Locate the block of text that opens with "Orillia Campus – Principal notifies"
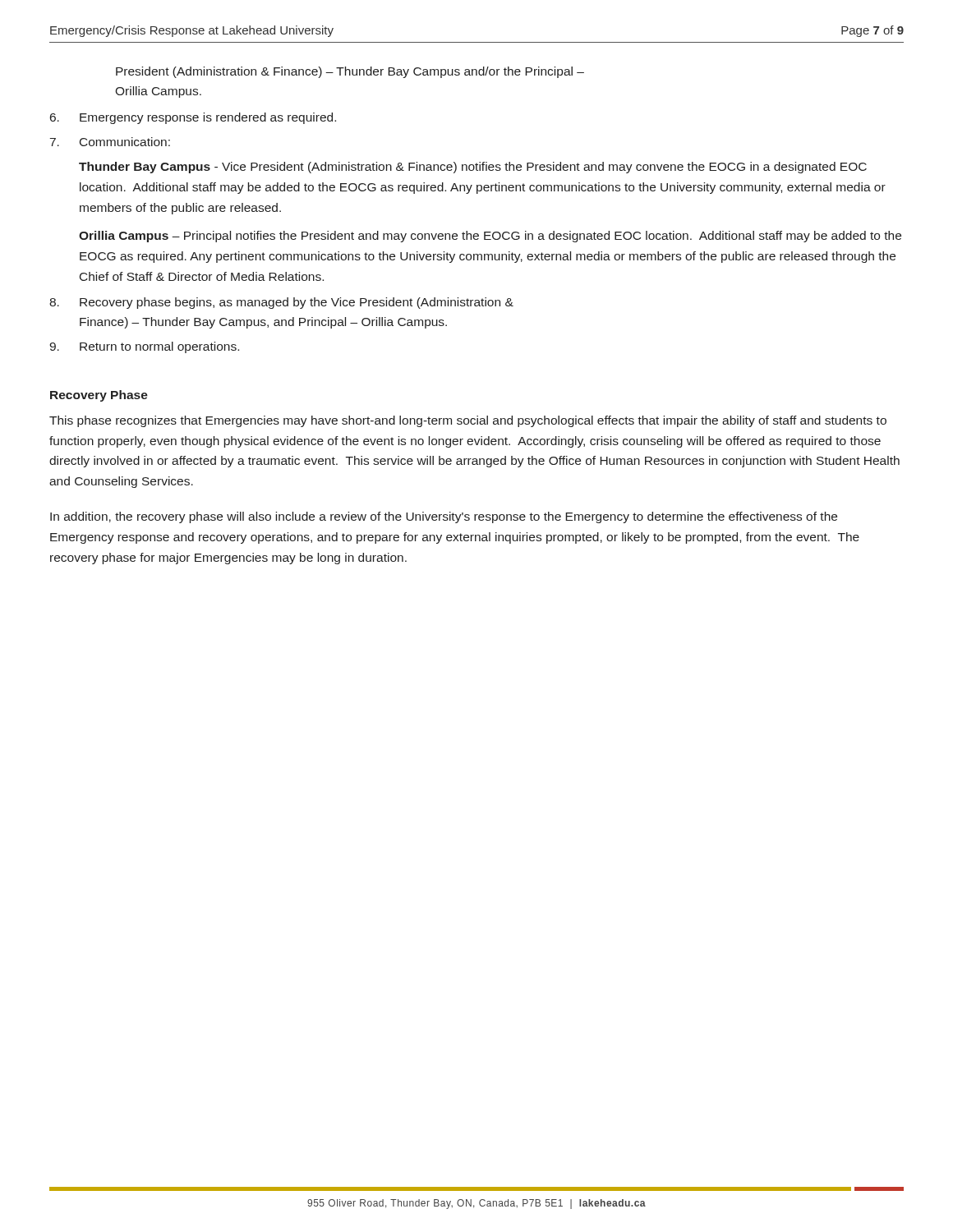This screenshot has width=953, height=1232. [490, 256]
